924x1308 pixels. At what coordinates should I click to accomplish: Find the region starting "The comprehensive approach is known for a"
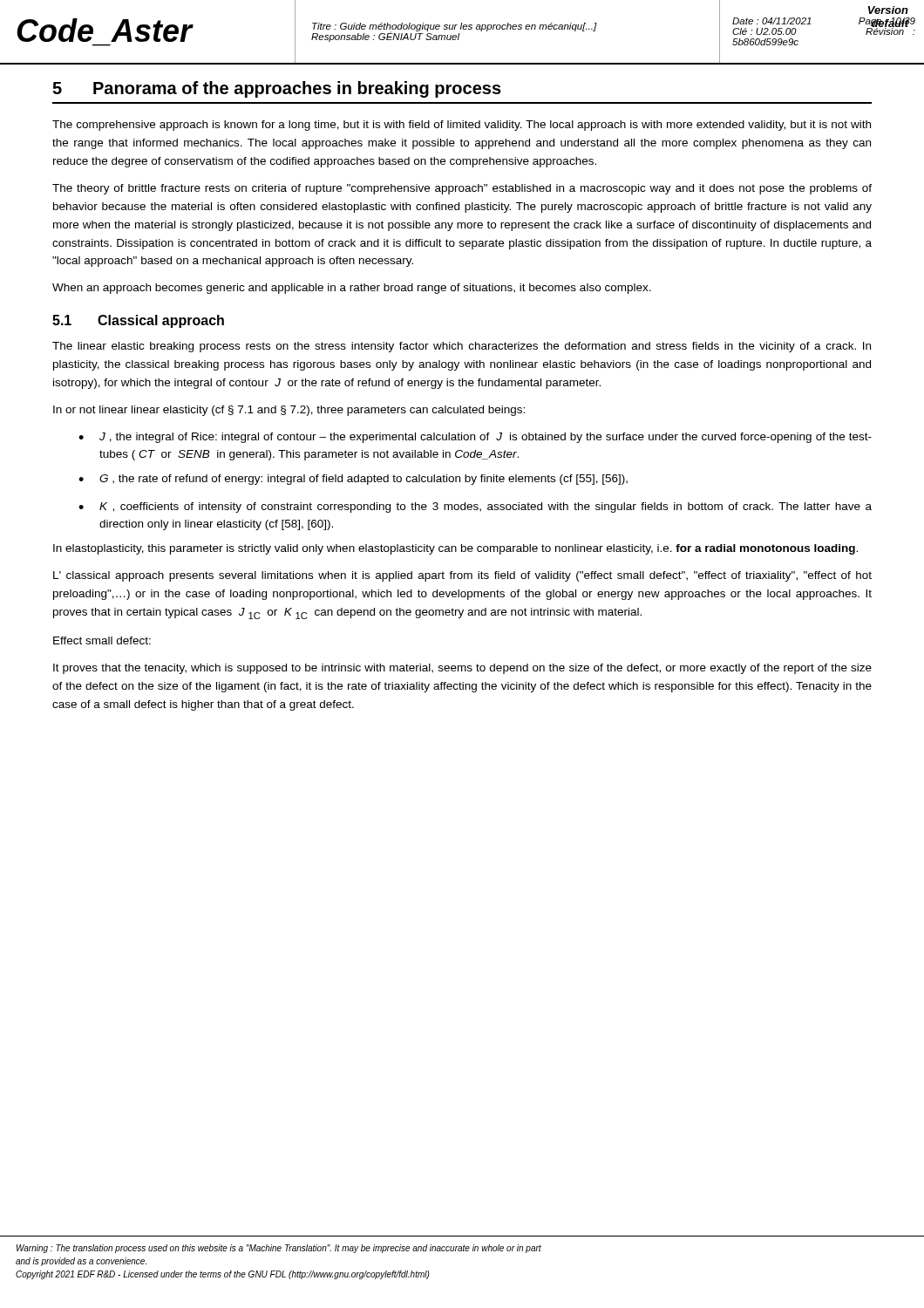(x=462, y=143)
